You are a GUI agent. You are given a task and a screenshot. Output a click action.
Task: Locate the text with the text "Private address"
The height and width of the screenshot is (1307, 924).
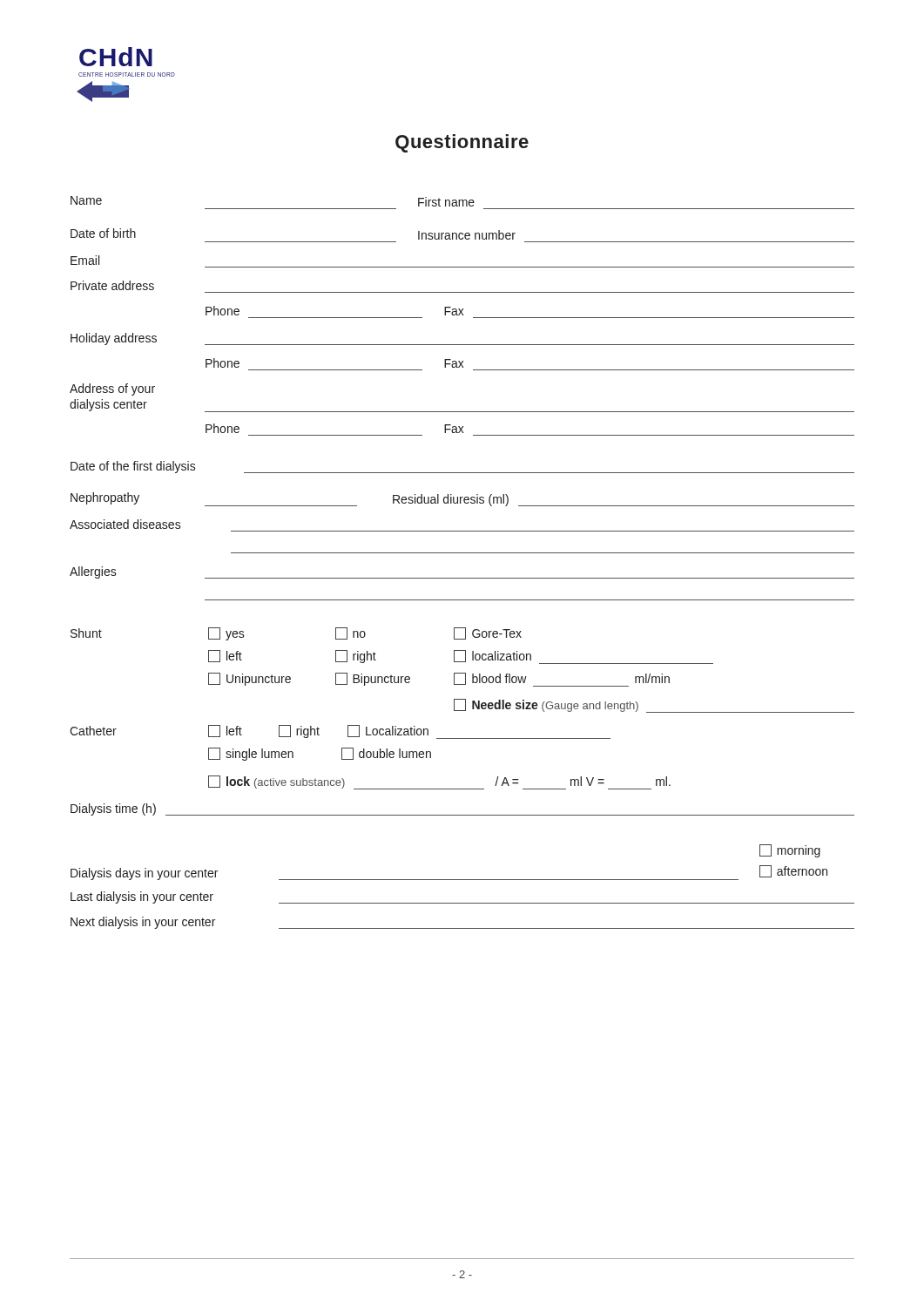click(x=462, y=284)
